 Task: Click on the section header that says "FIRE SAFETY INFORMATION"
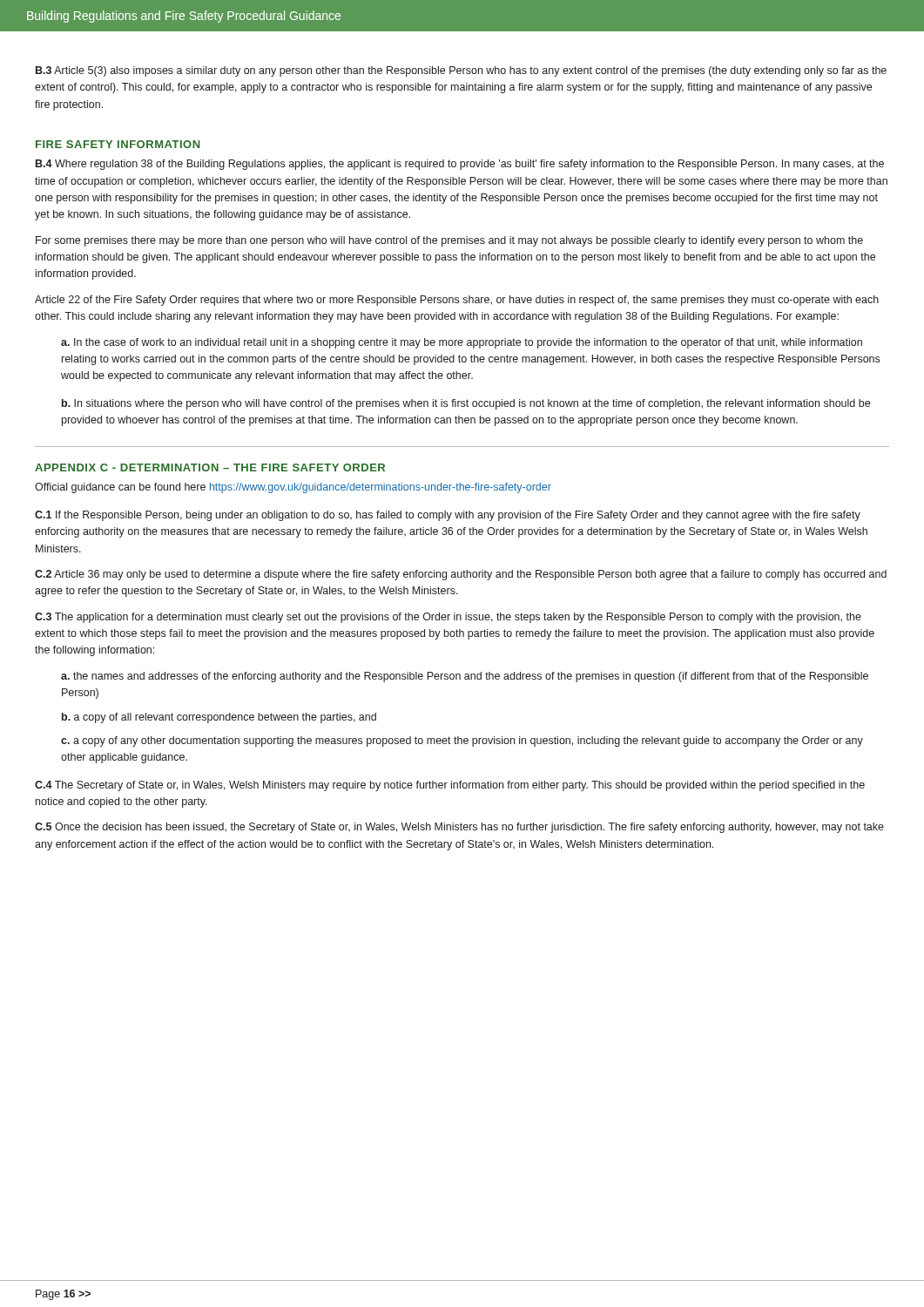118,144
